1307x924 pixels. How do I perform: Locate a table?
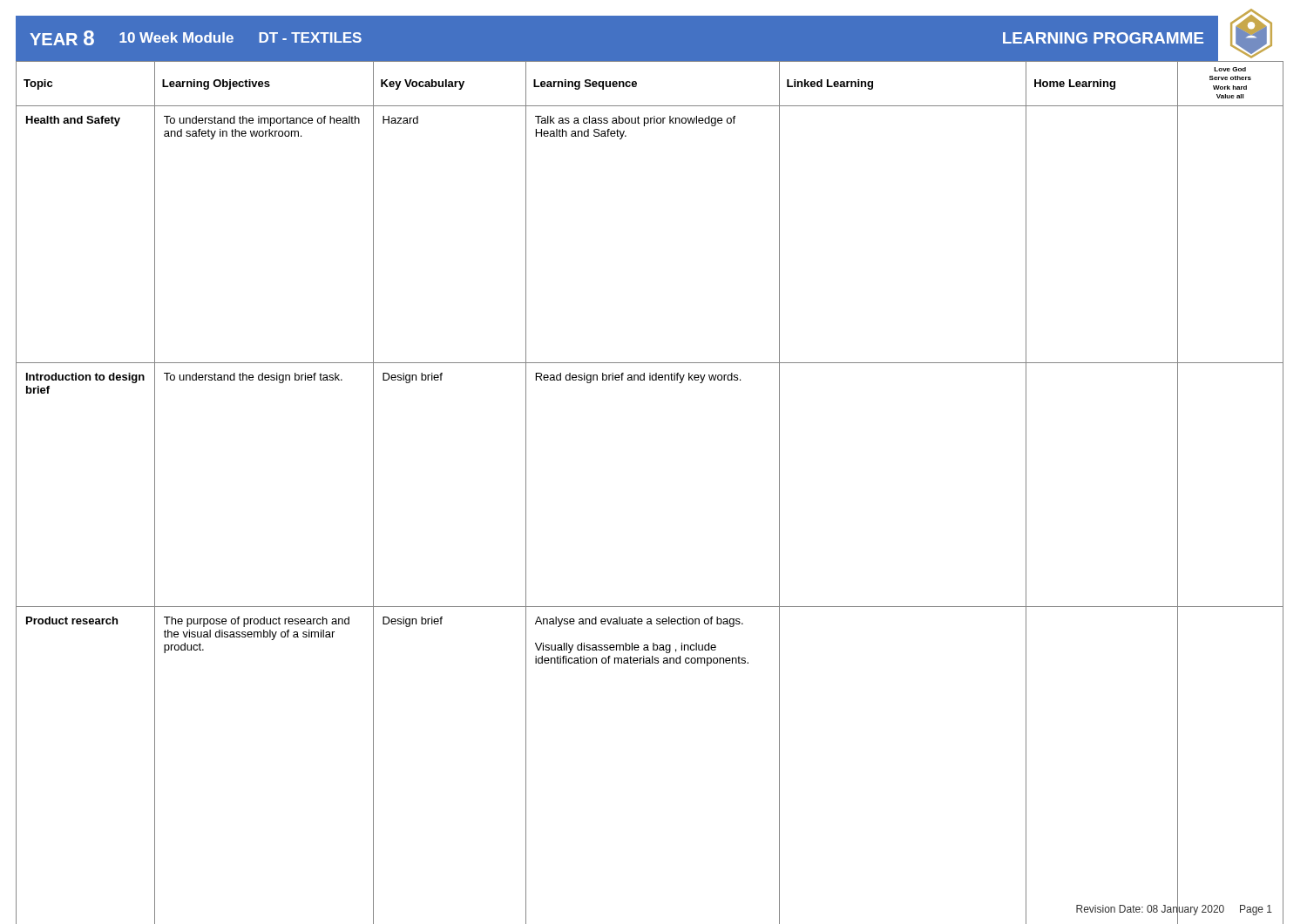[650, 482]
